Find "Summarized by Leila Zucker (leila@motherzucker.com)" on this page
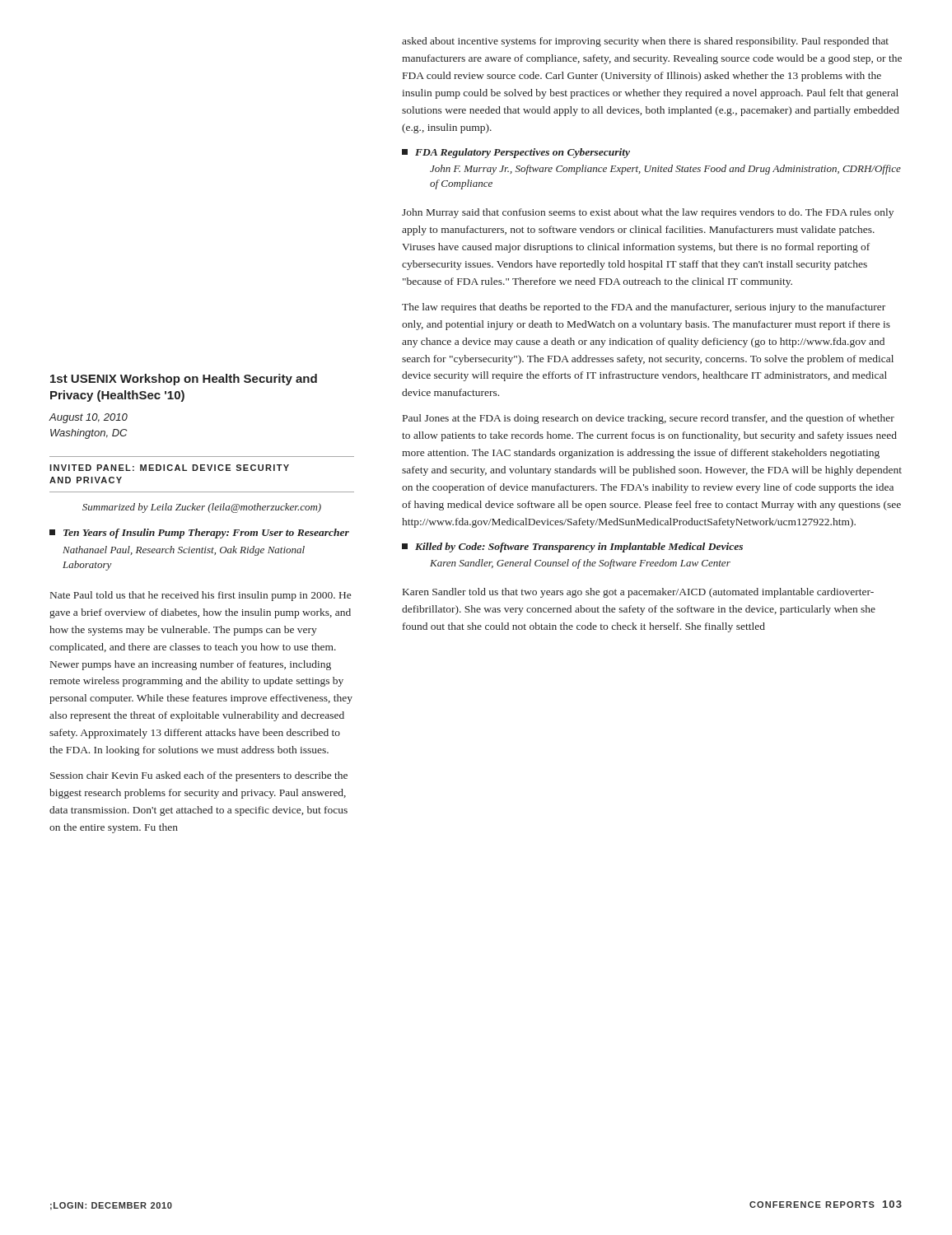This screenshot has height=1235, width=952. 202,507
